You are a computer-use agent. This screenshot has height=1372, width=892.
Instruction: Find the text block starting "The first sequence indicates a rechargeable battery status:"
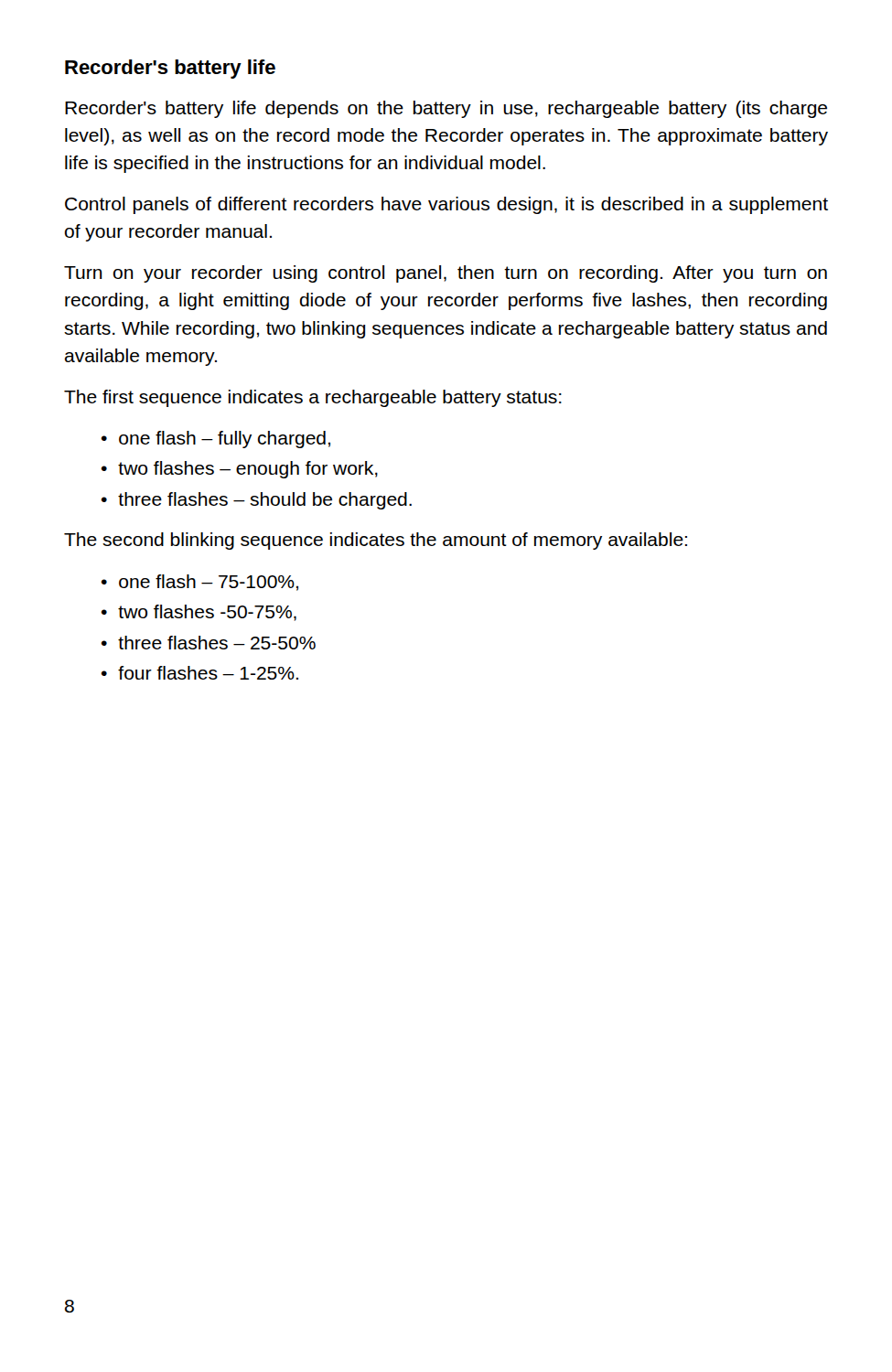click(x=313, y=396)
